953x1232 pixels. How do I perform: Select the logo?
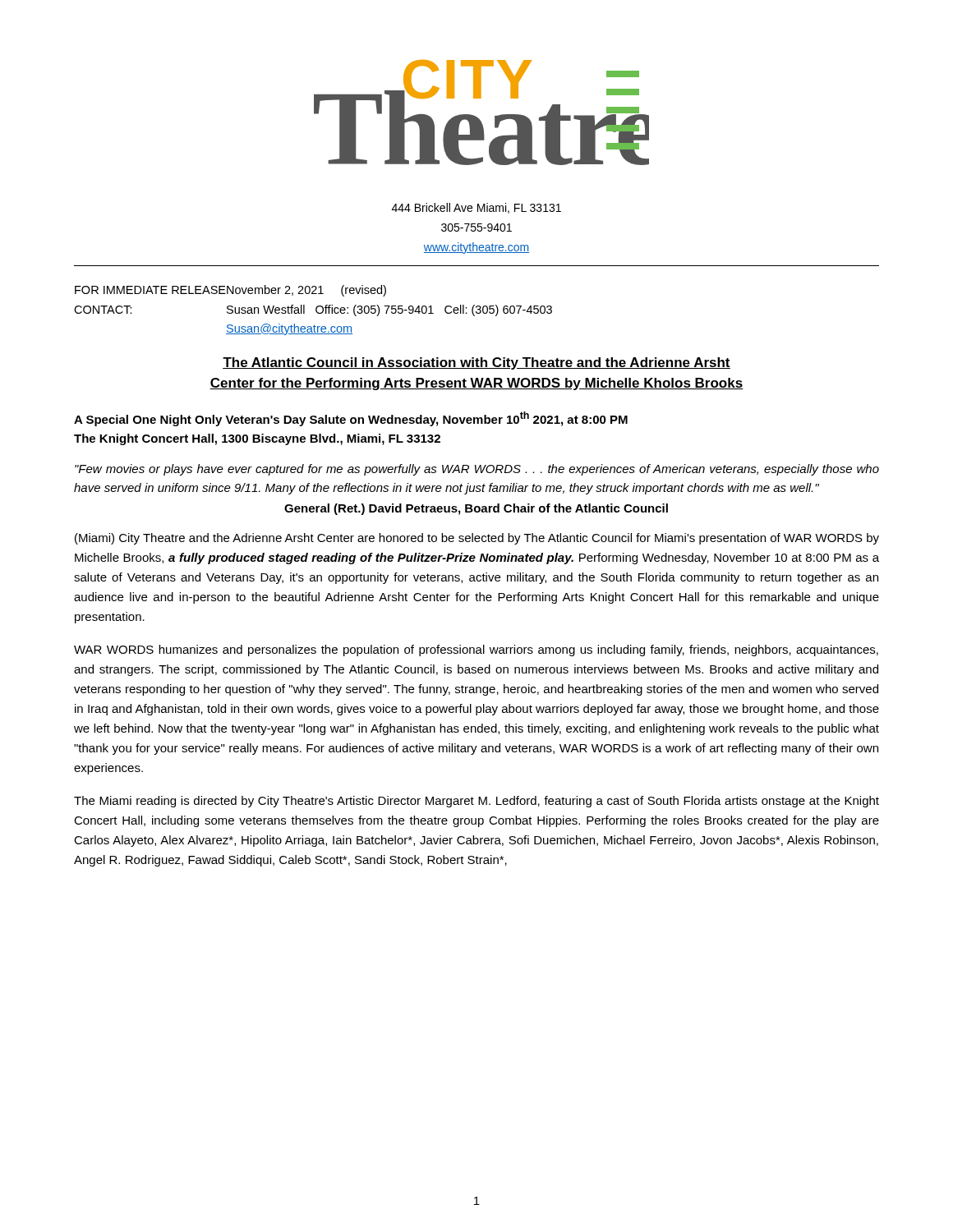coord(476,141)
